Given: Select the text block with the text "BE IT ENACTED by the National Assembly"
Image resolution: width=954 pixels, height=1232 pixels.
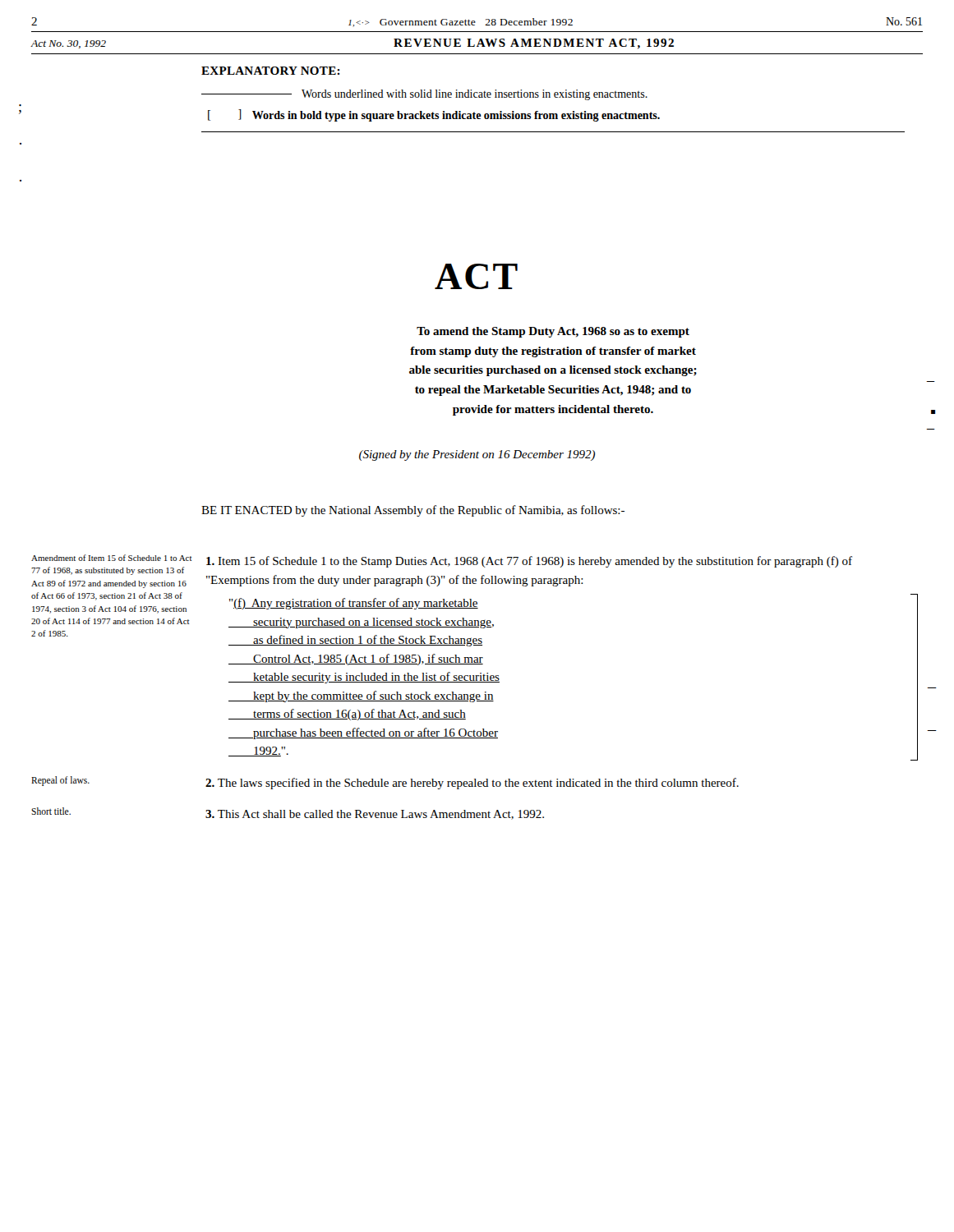Looking at the screenshot, I should pos(413,510).
